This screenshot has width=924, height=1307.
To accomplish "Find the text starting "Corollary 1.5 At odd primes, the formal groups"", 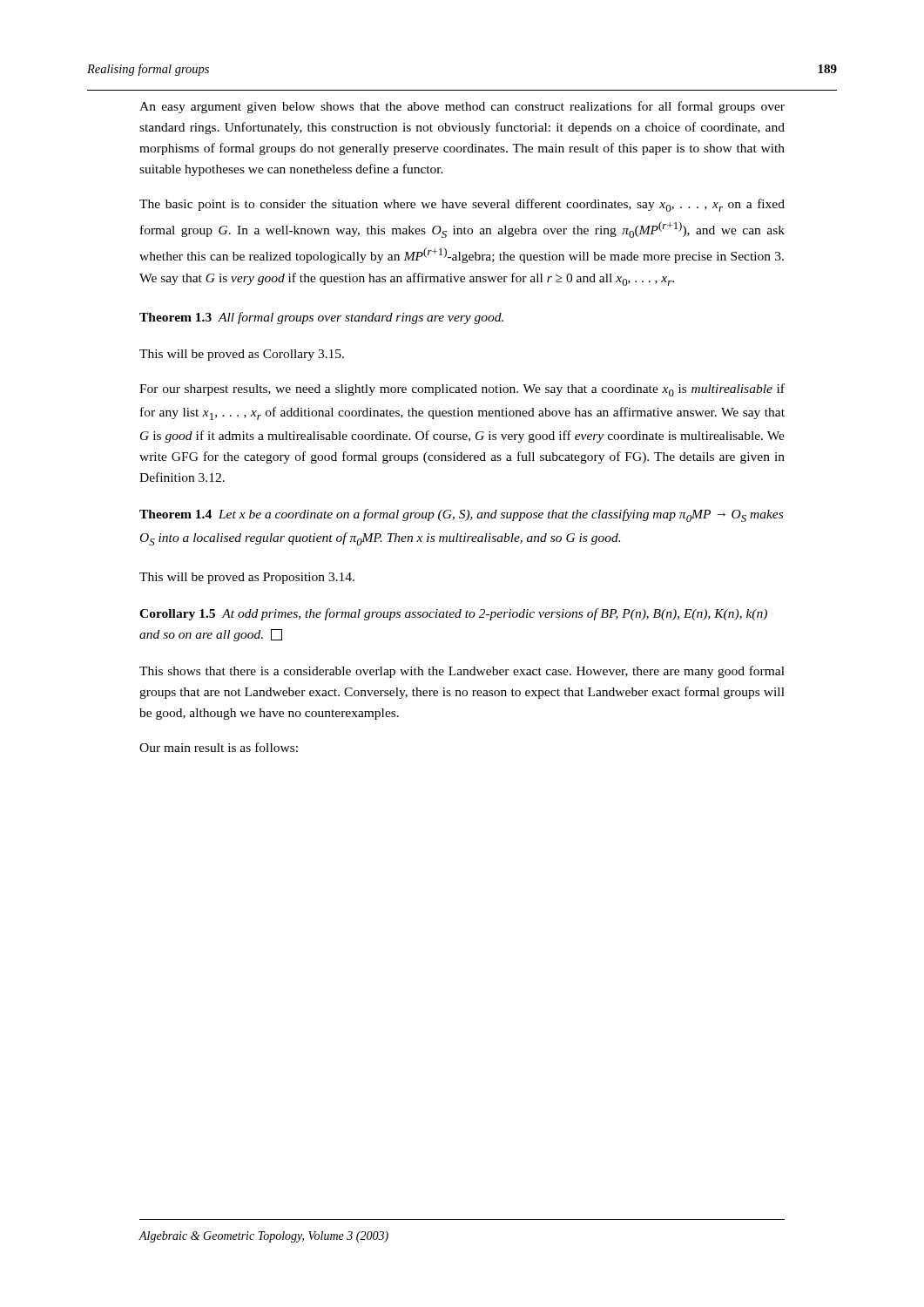I will (x=453, y=624).
